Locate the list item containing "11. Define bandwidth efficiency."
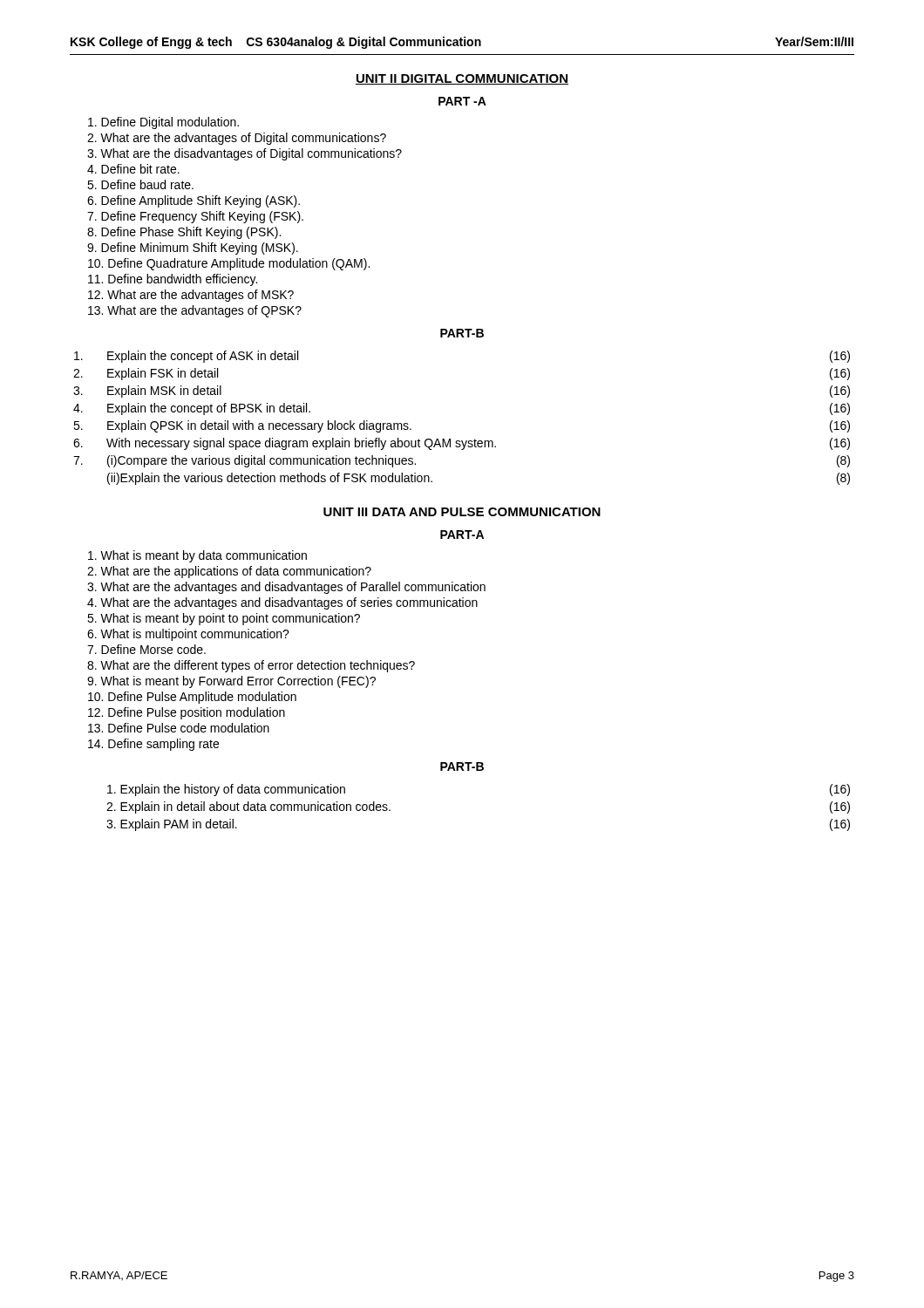924x1308 pixels. pyautogui.click(x=173, y=279)
